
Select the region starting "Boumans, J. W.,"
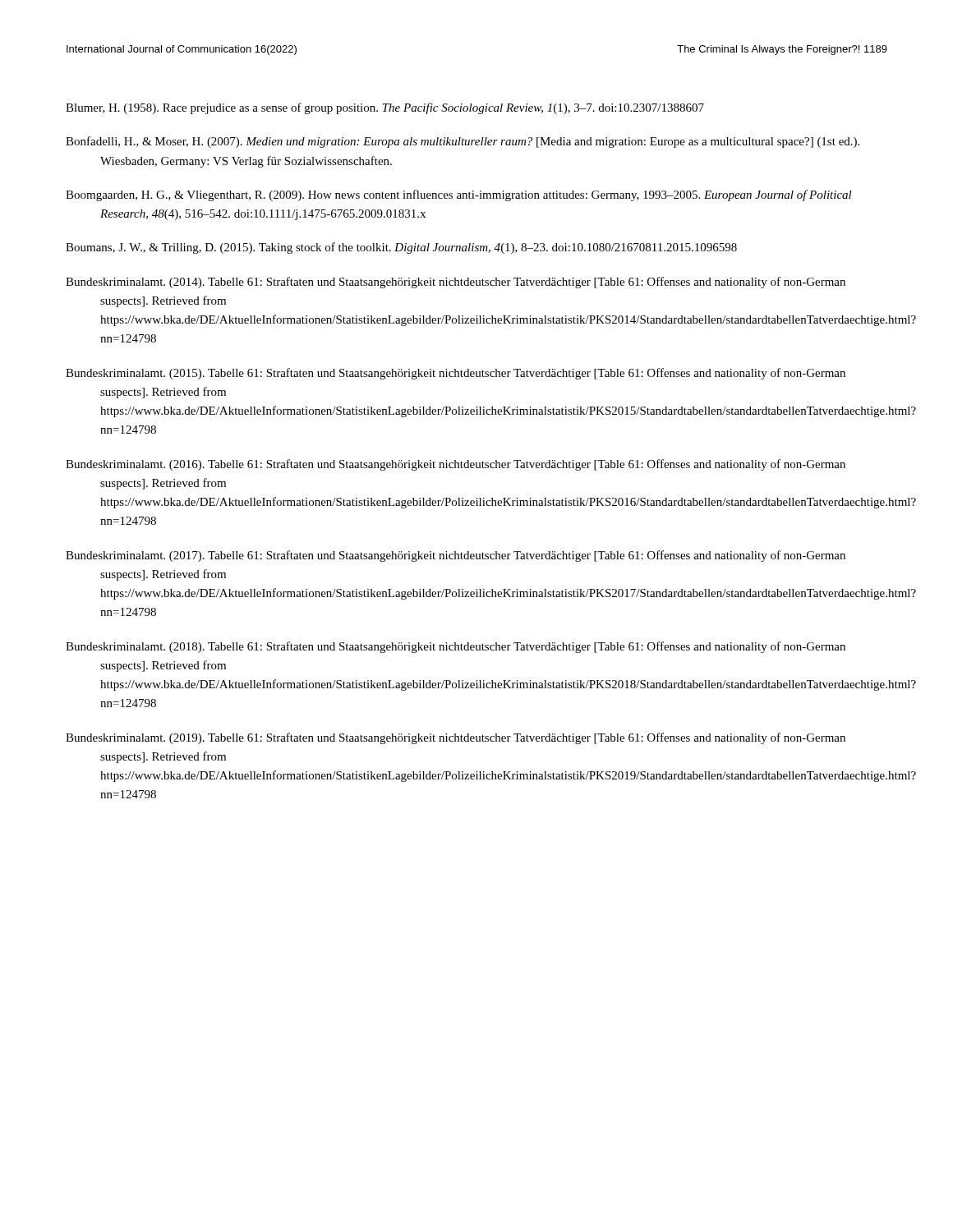(476, 248)
